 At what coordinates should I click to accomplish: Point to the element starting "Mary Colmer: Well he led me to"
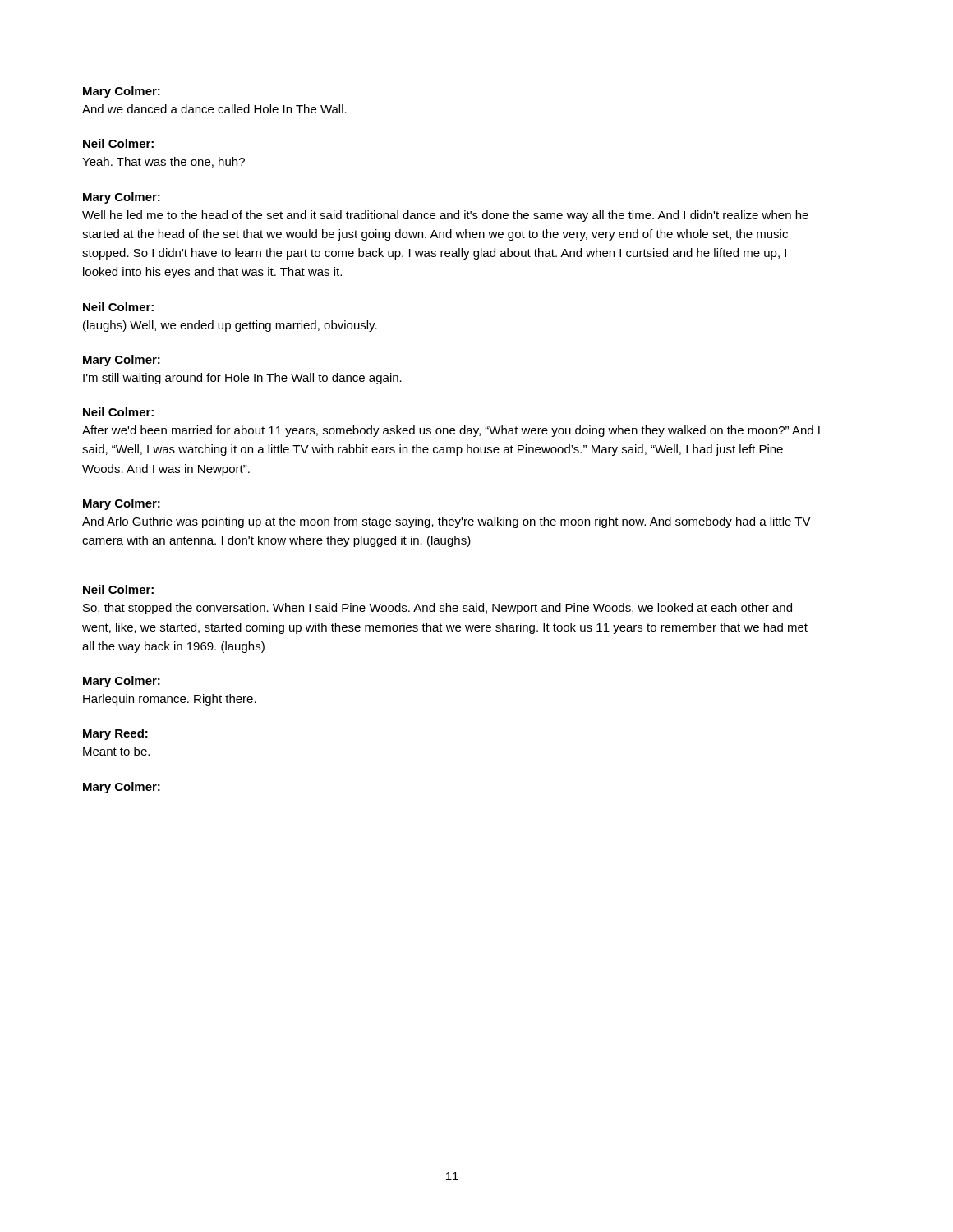[x=452, y=235]
